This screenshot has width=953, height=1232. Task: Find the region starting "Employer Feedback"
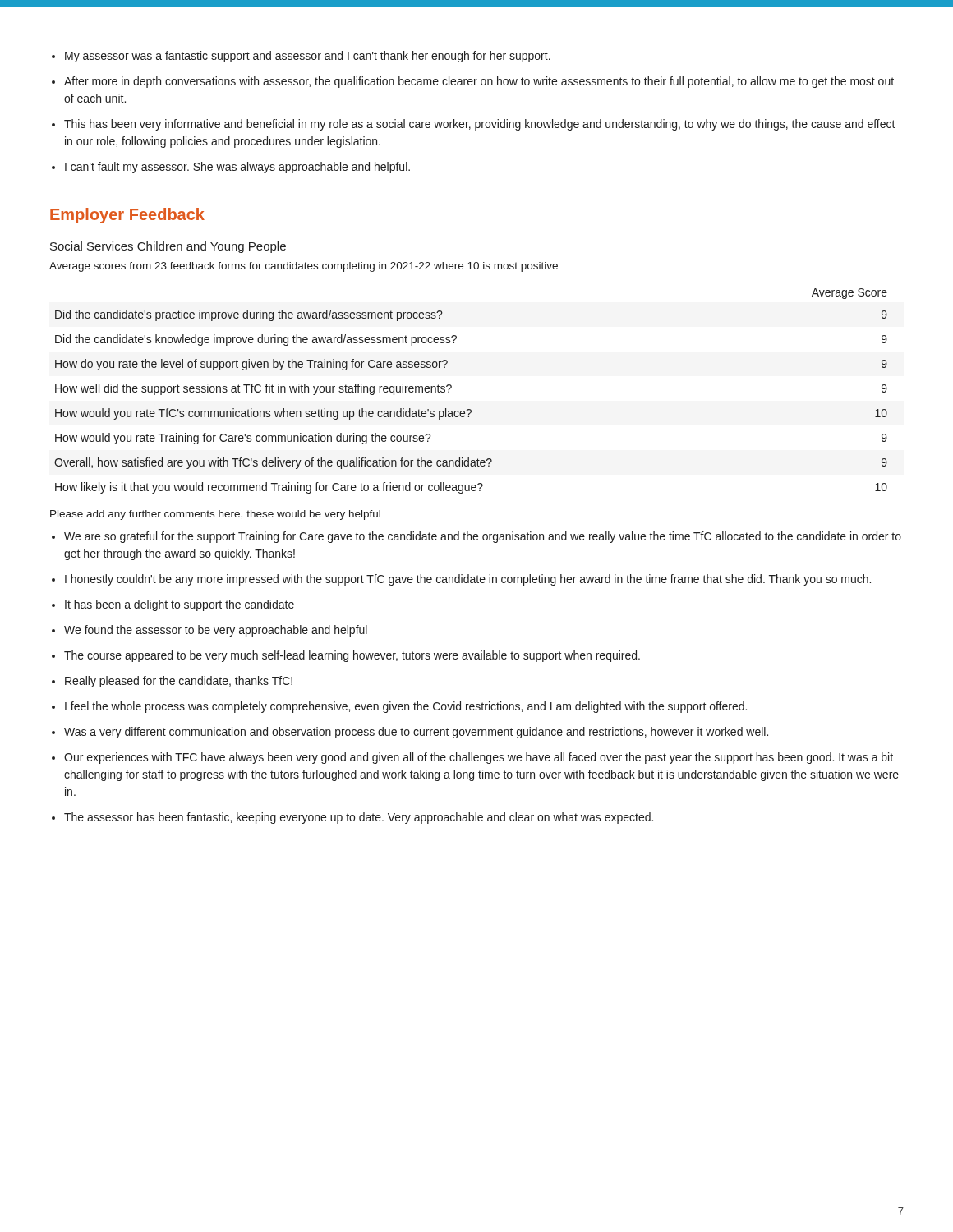click(127, 214)
